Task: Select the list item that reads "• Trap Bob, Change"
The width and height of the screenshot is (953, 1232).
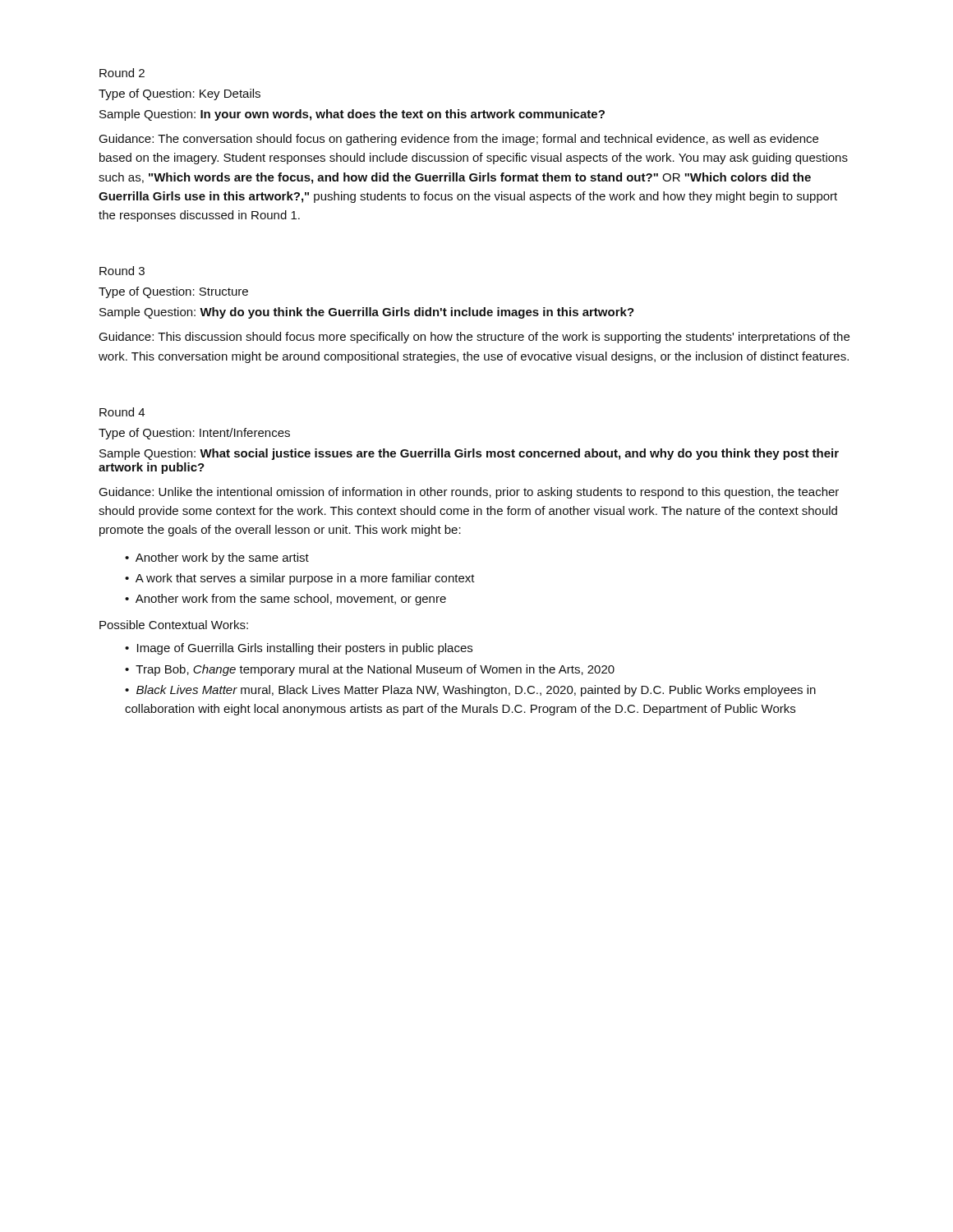Action: 370,669
